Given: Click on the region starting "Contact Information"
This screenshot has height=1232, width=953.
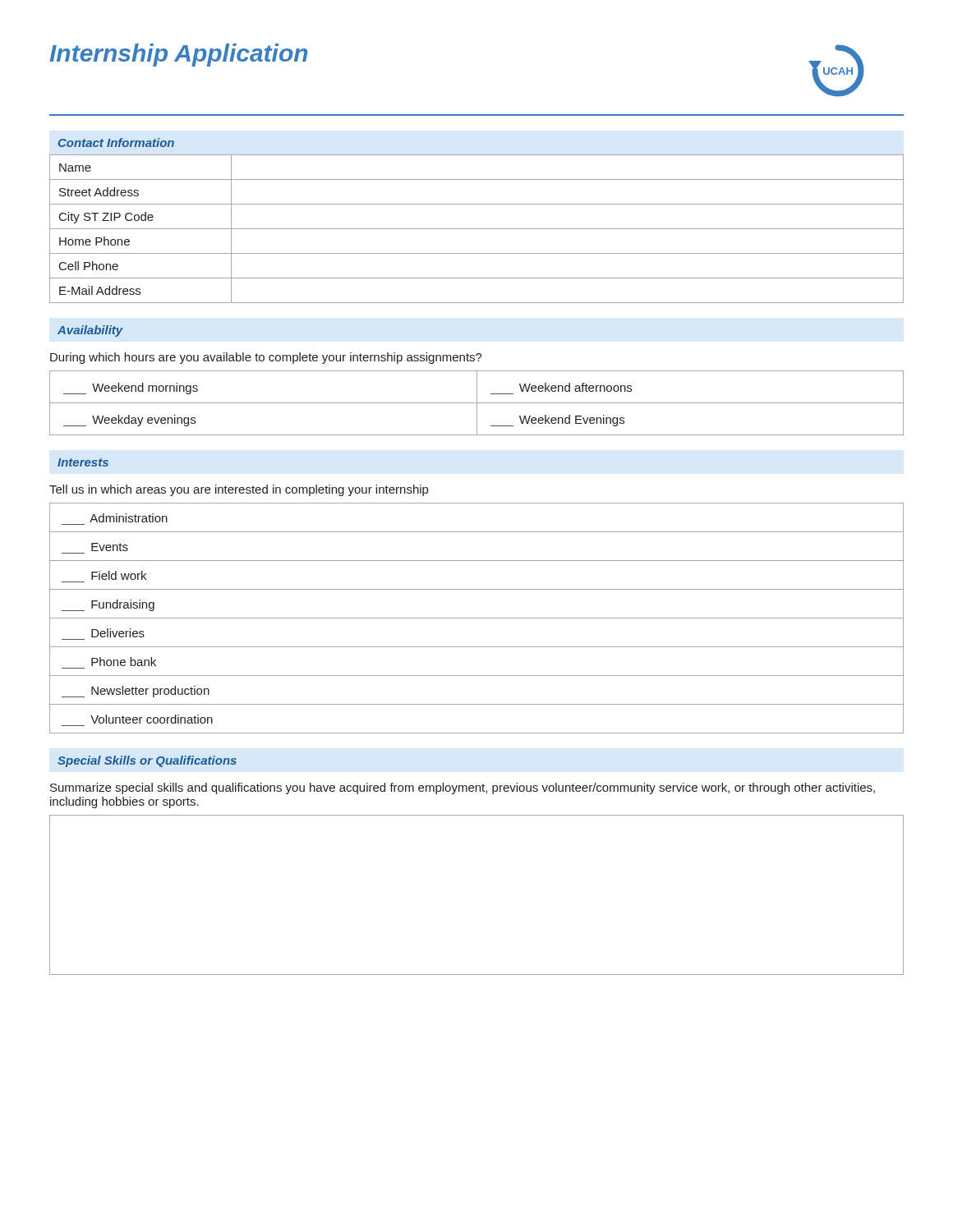Looking at the screenshot, I should coord(116,143).
